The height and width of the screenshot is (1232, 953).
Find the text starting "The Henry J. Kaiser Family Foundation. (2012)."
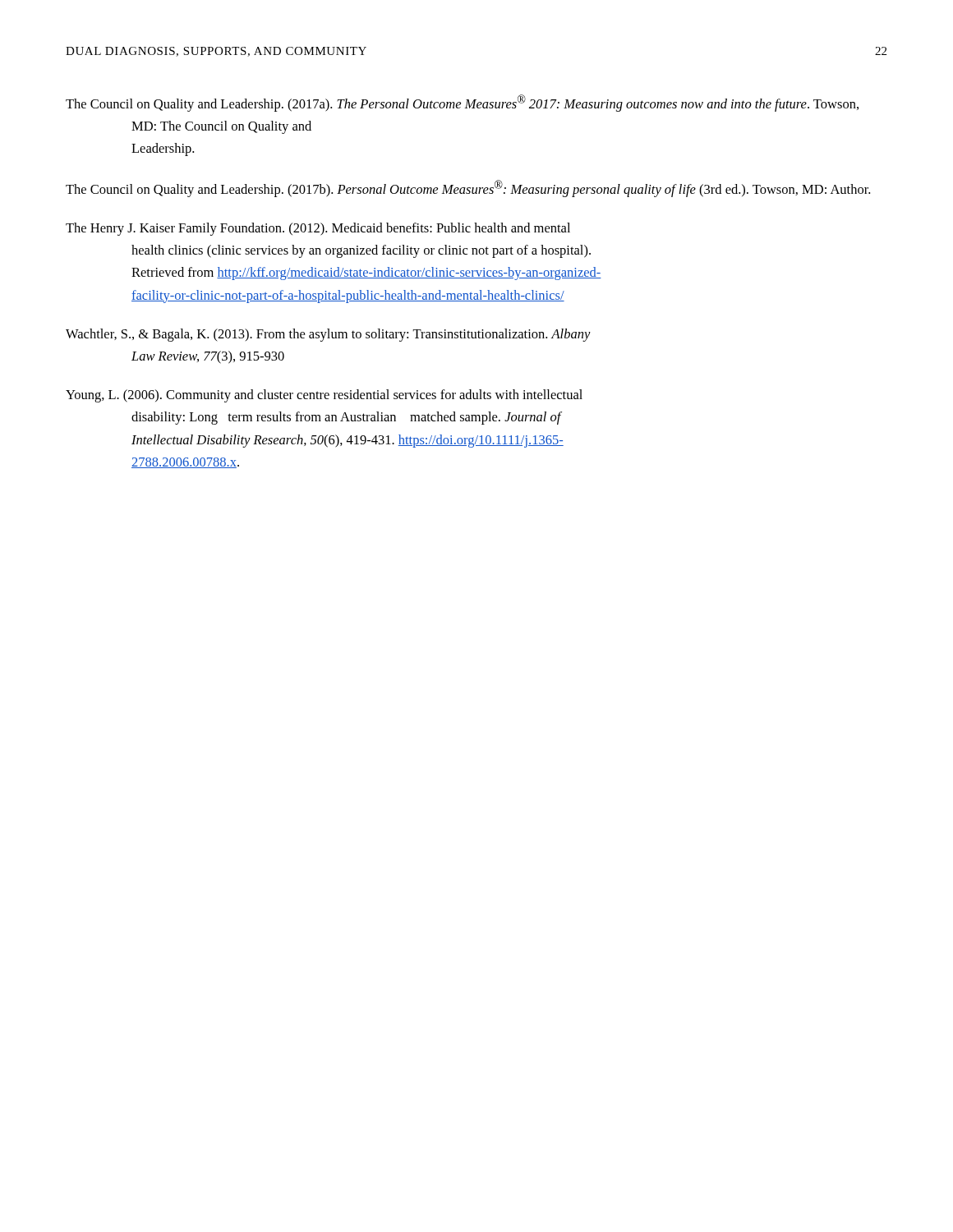click(476, 261)
